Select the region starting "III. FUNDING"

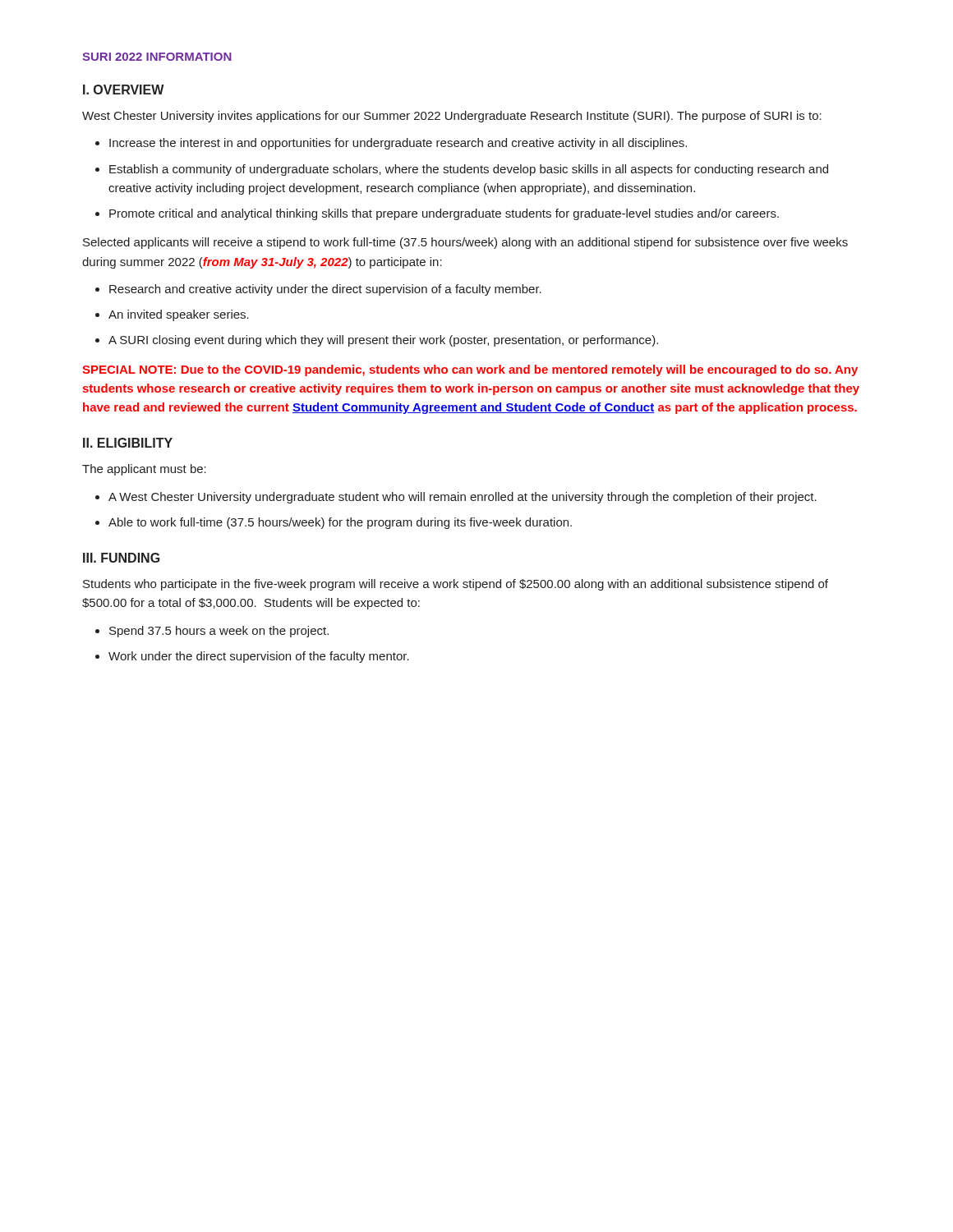click(x=121, y=558)
